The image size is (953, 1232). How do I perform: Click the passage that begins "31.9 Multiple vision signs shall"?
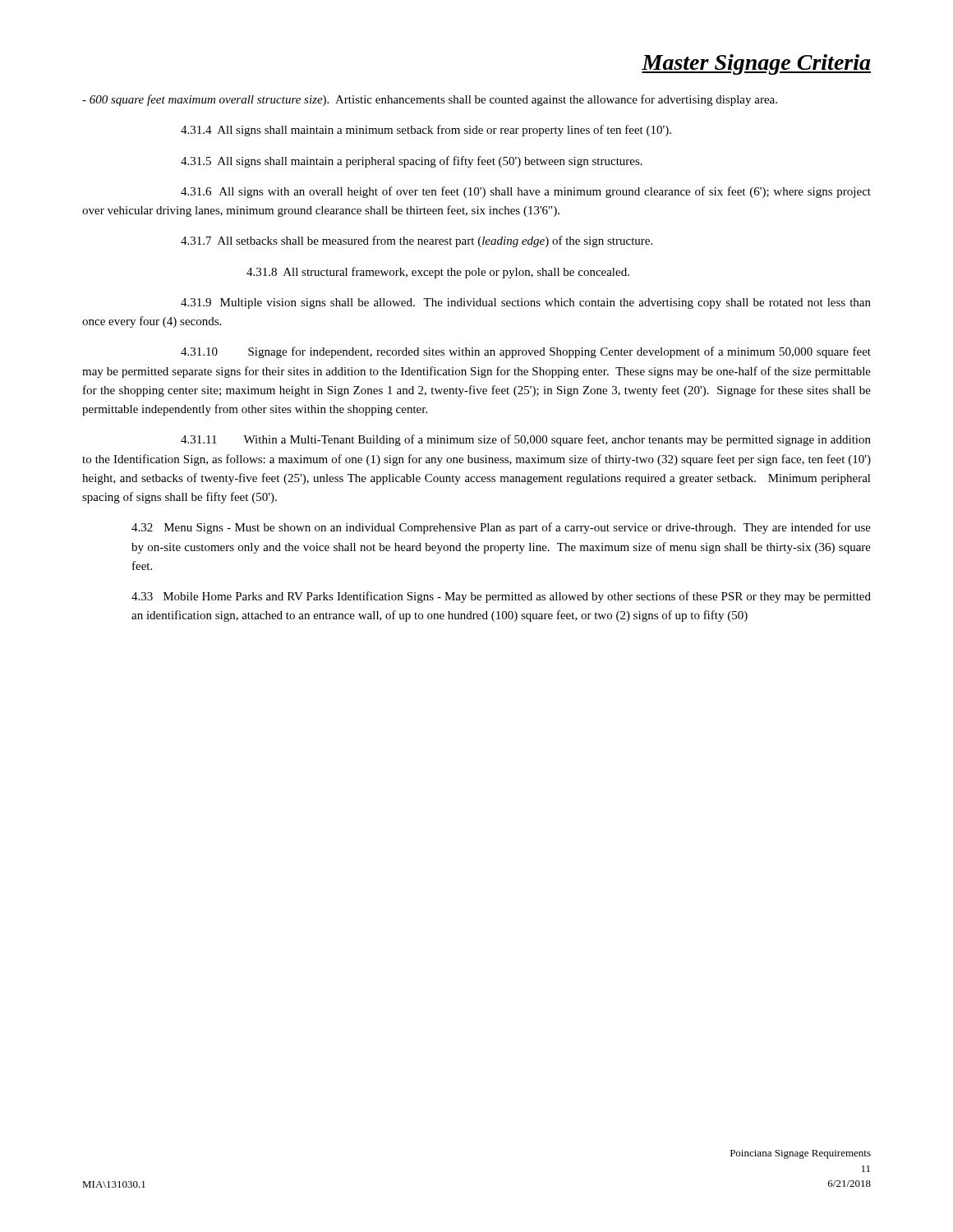pos(476,312)
